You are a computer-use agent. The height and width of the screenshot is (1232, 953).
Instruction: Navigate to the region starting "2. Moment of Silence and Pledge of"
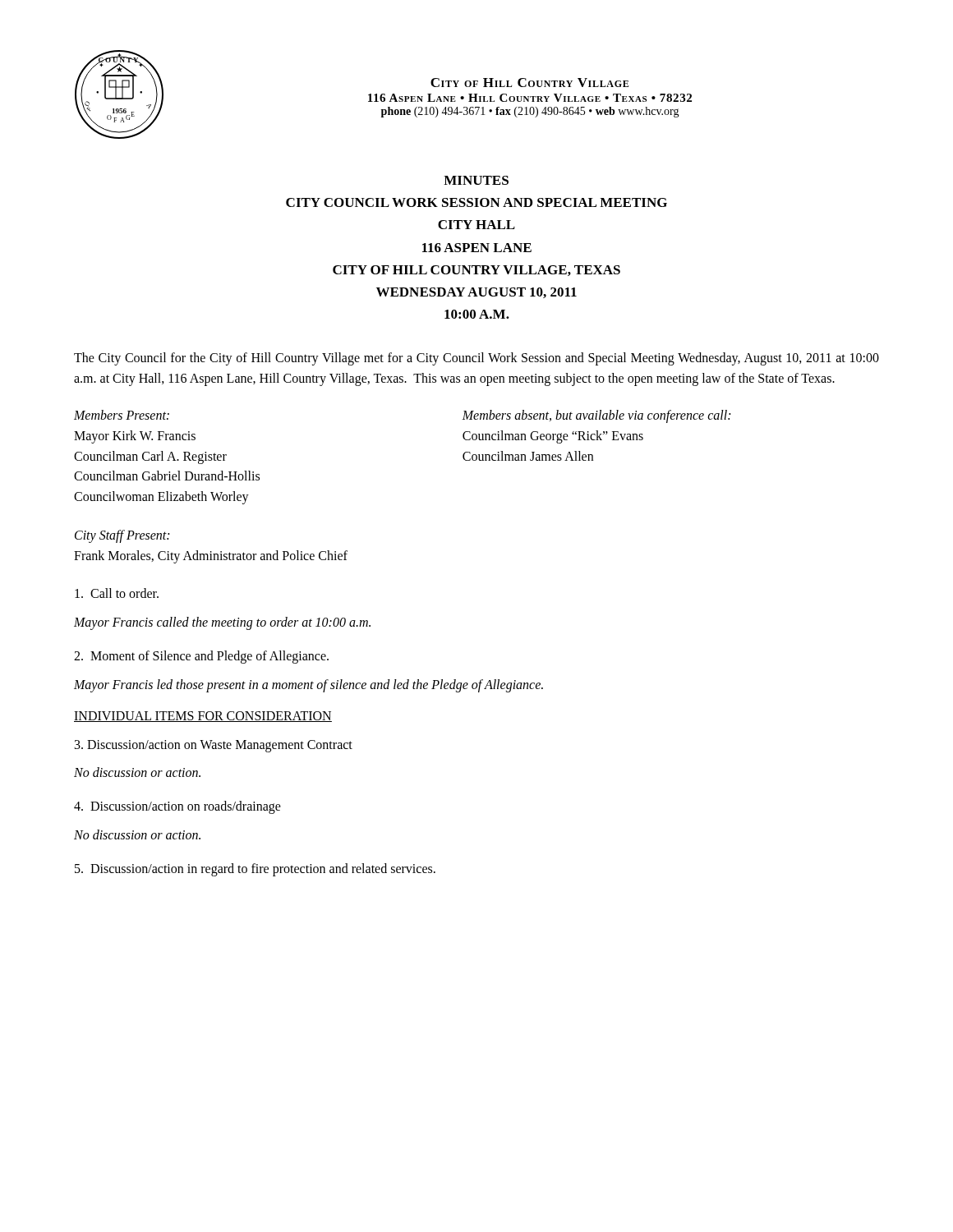tap(202, 656)
